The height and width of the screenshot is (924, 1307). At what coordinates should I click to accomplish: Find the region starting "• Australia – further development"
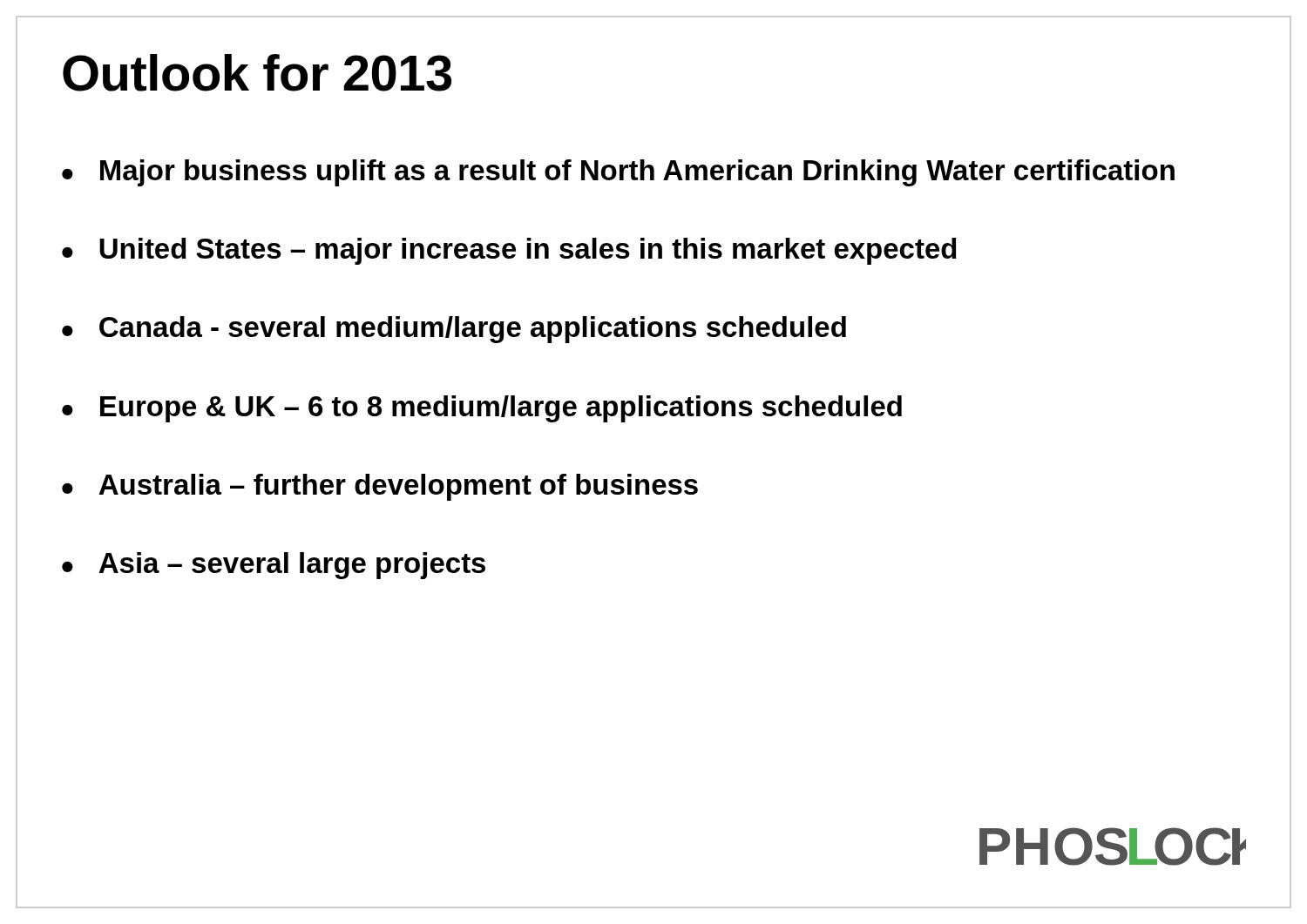[380, 488]
